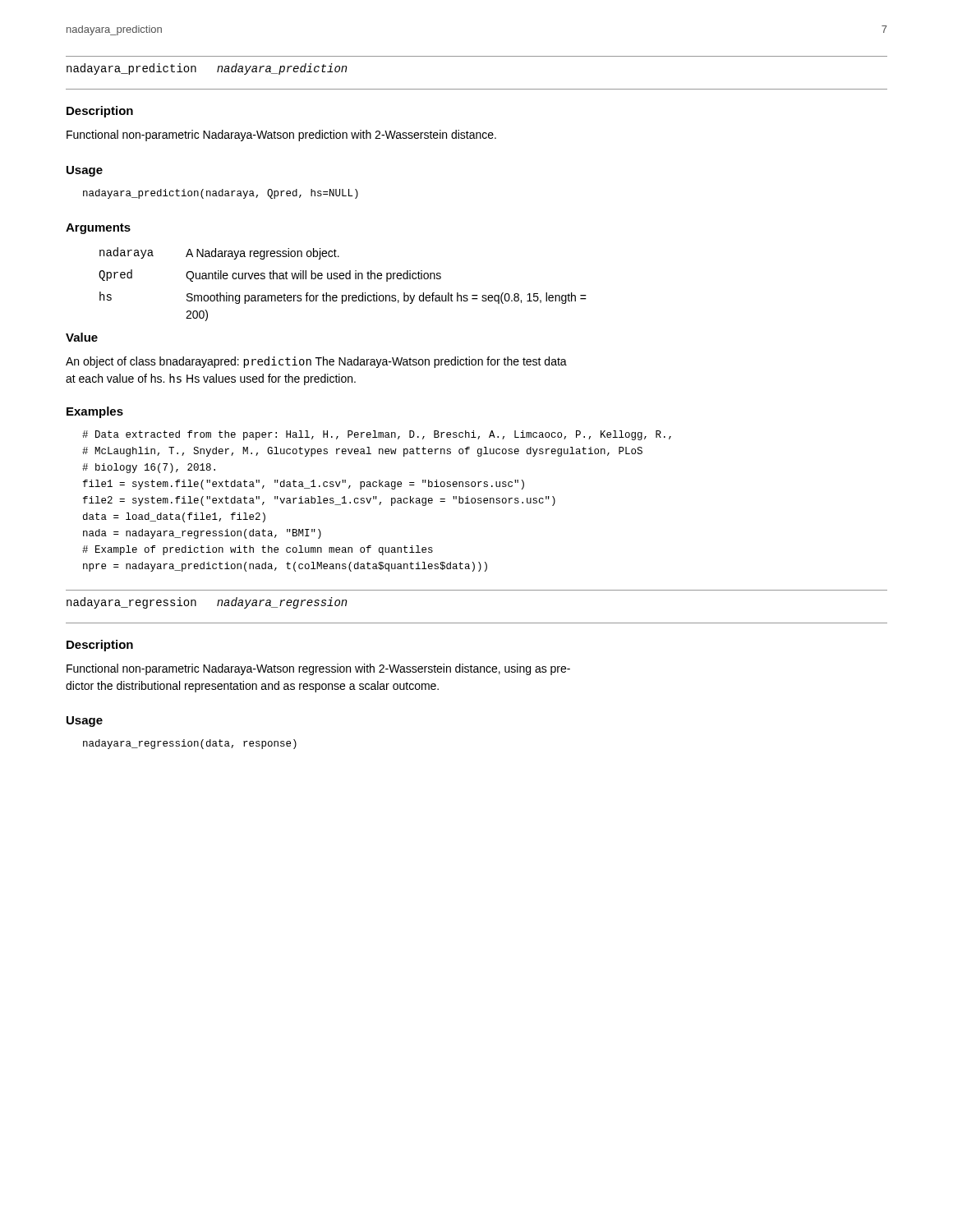The height and width of the screenshot is (1232, 953).
Task: Click the passage that begins "Data extracted from the paper:"
Action: (485, 501)
